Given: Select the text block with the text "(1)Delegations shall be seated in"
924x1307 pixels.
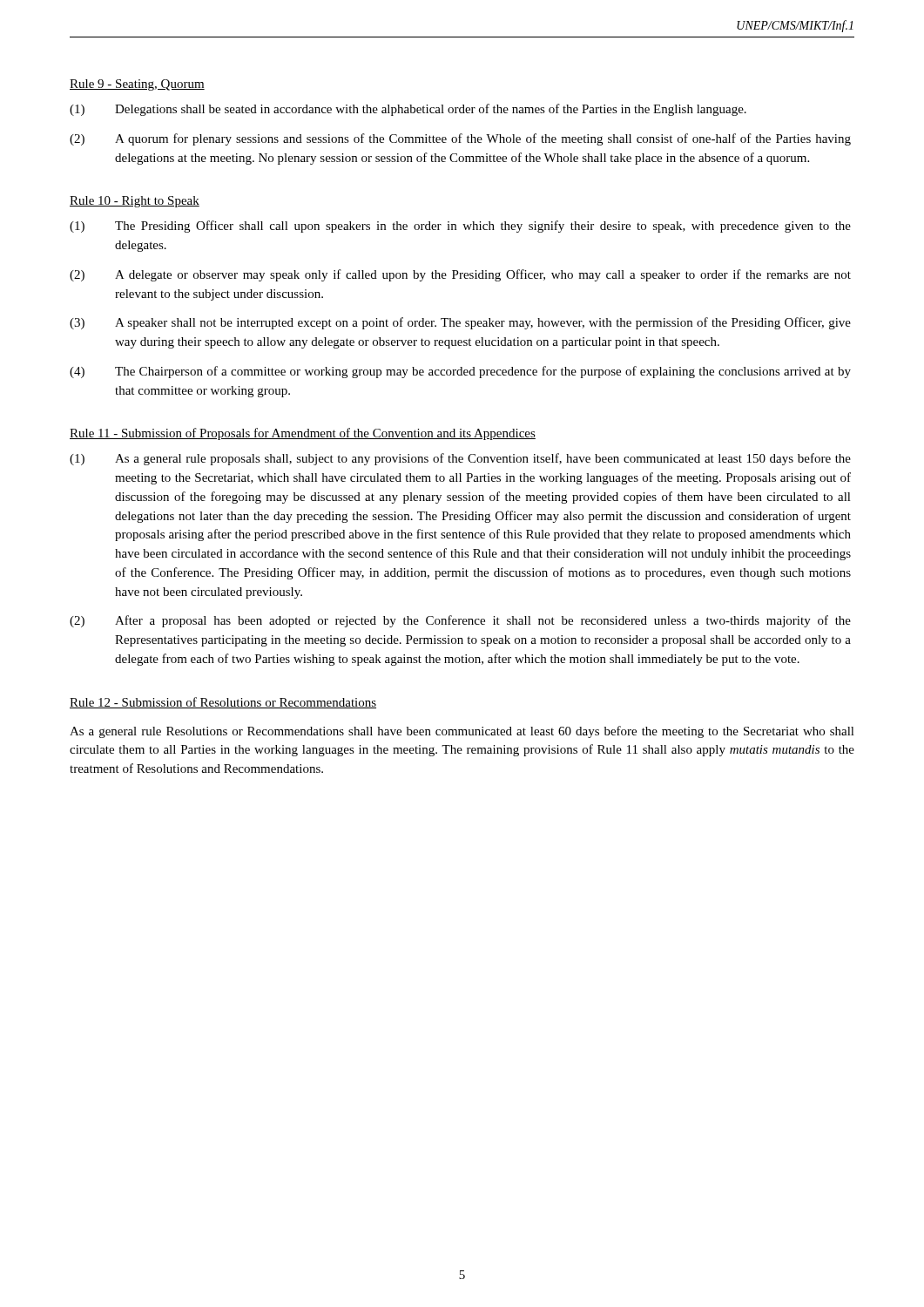Looking at the screenshot, I should tap(460, 110).
